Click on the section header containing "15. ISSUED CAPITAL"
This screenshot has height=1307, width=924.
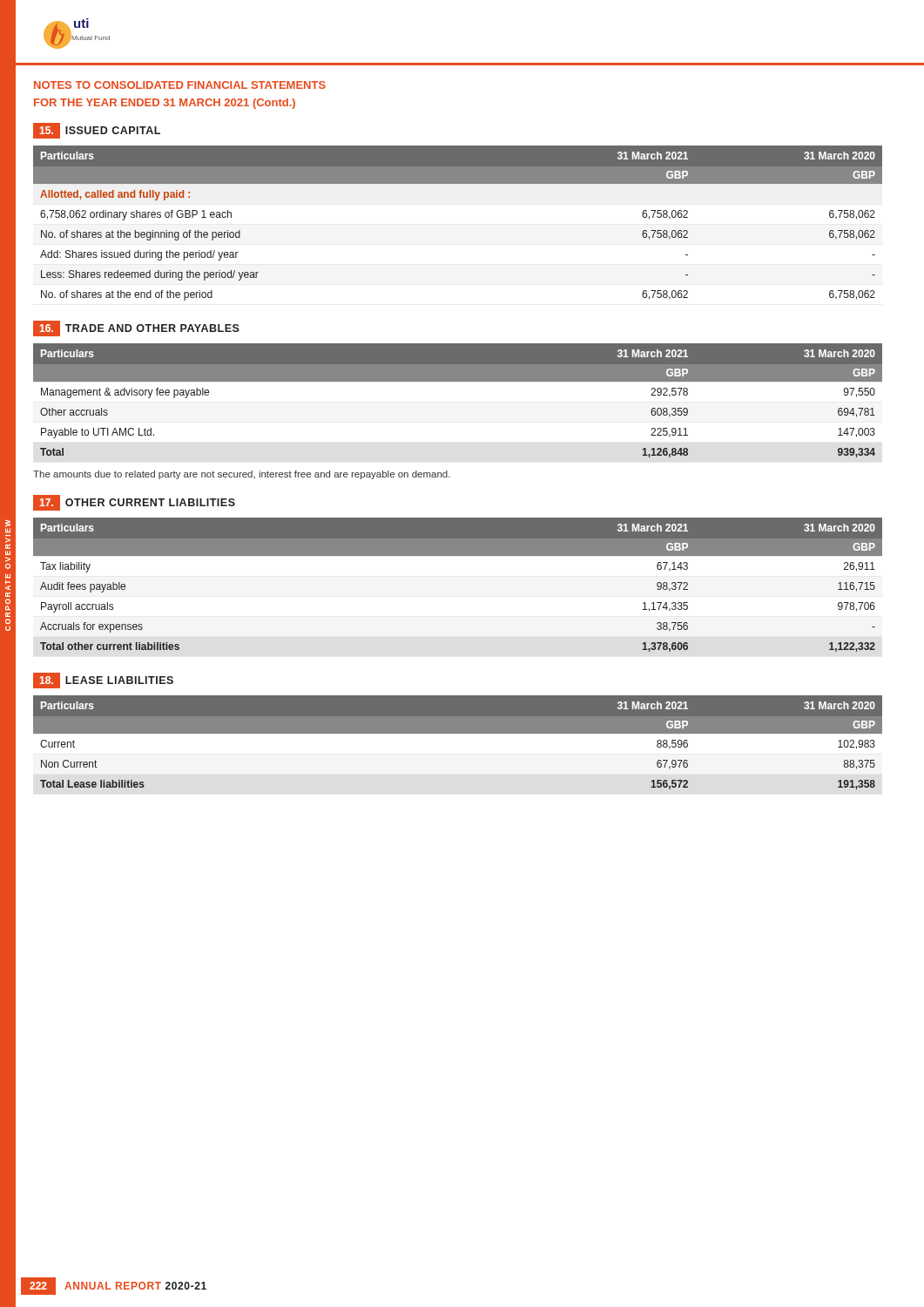97,131
